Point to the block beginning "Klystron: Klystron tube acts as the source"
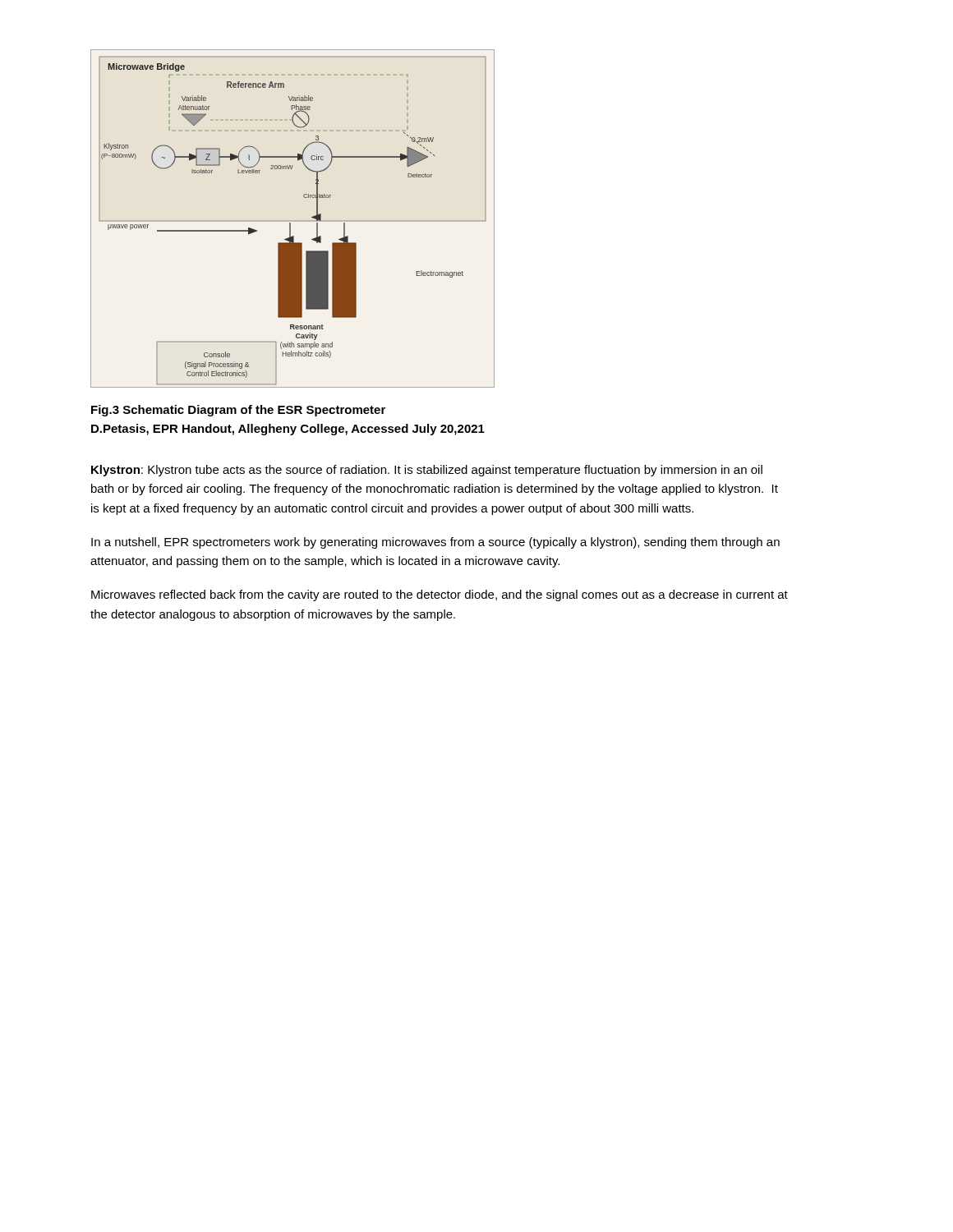This screenshot has height=1232, width=953. pos(434,488)
